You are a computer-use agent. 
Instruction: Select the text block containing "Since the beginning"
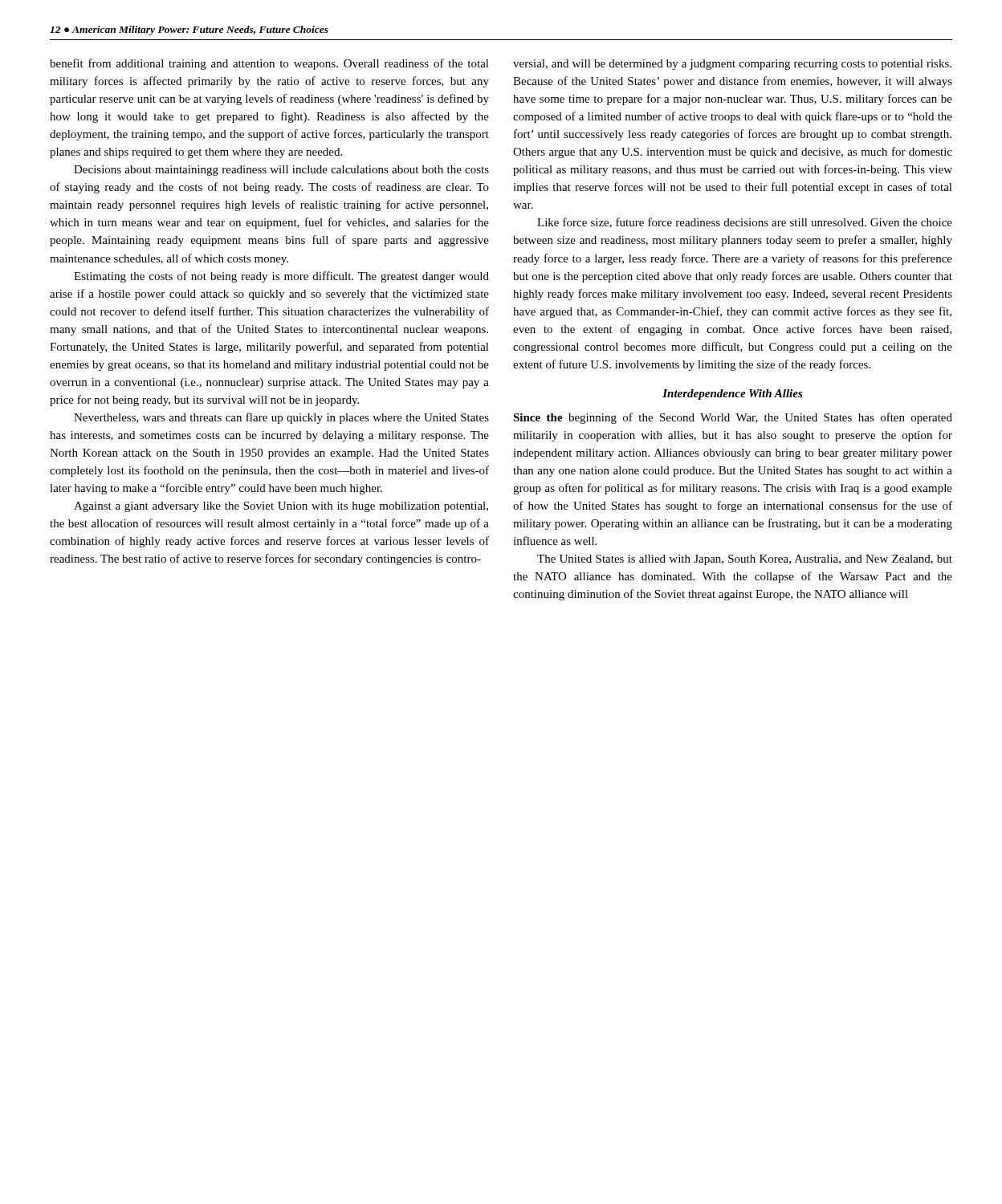coord(733,479)
